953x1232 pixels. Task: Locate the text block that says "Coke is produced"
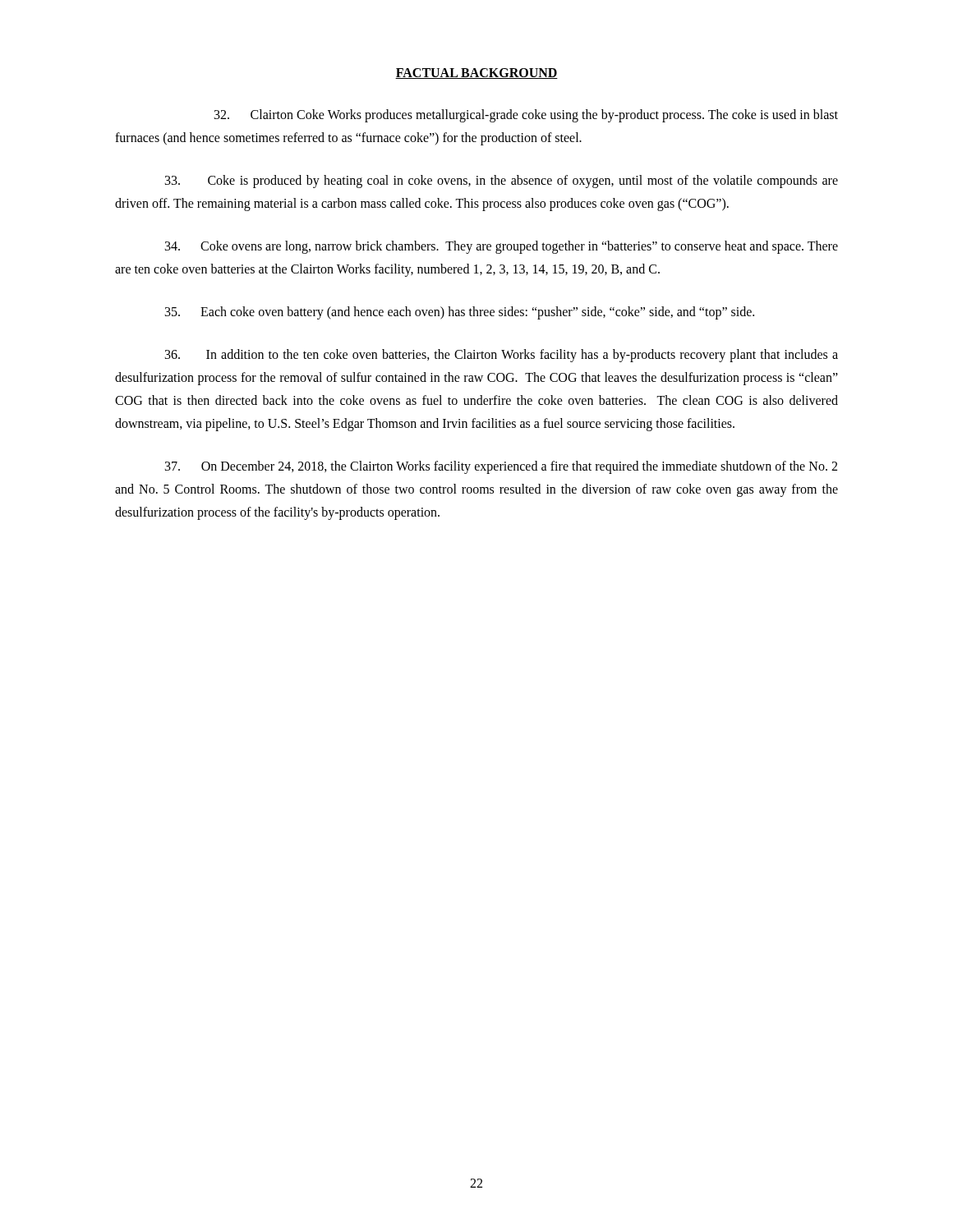[476, 192]
